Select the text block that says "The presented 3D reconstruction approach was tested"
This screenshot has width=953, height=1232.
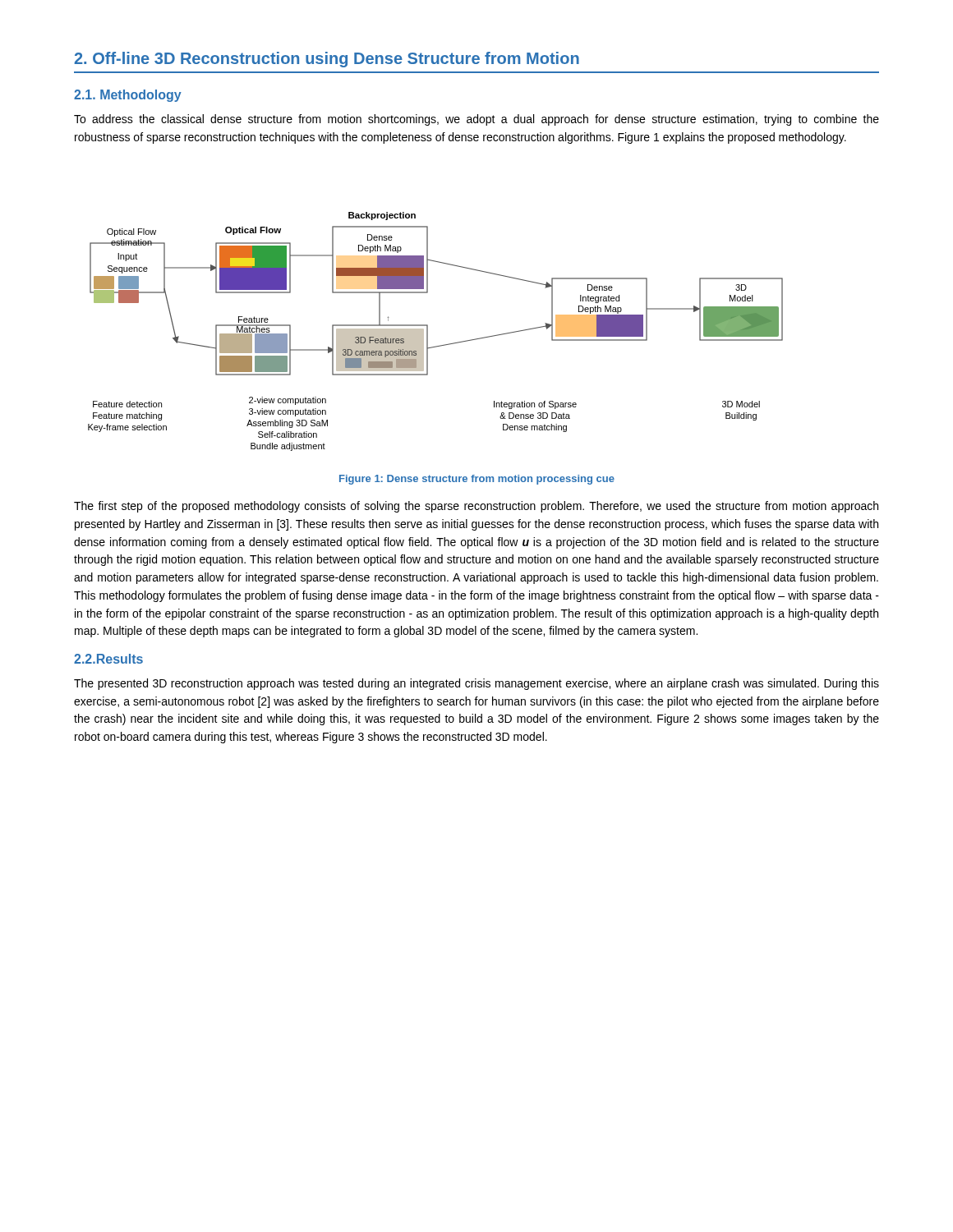tap(476, 710)
